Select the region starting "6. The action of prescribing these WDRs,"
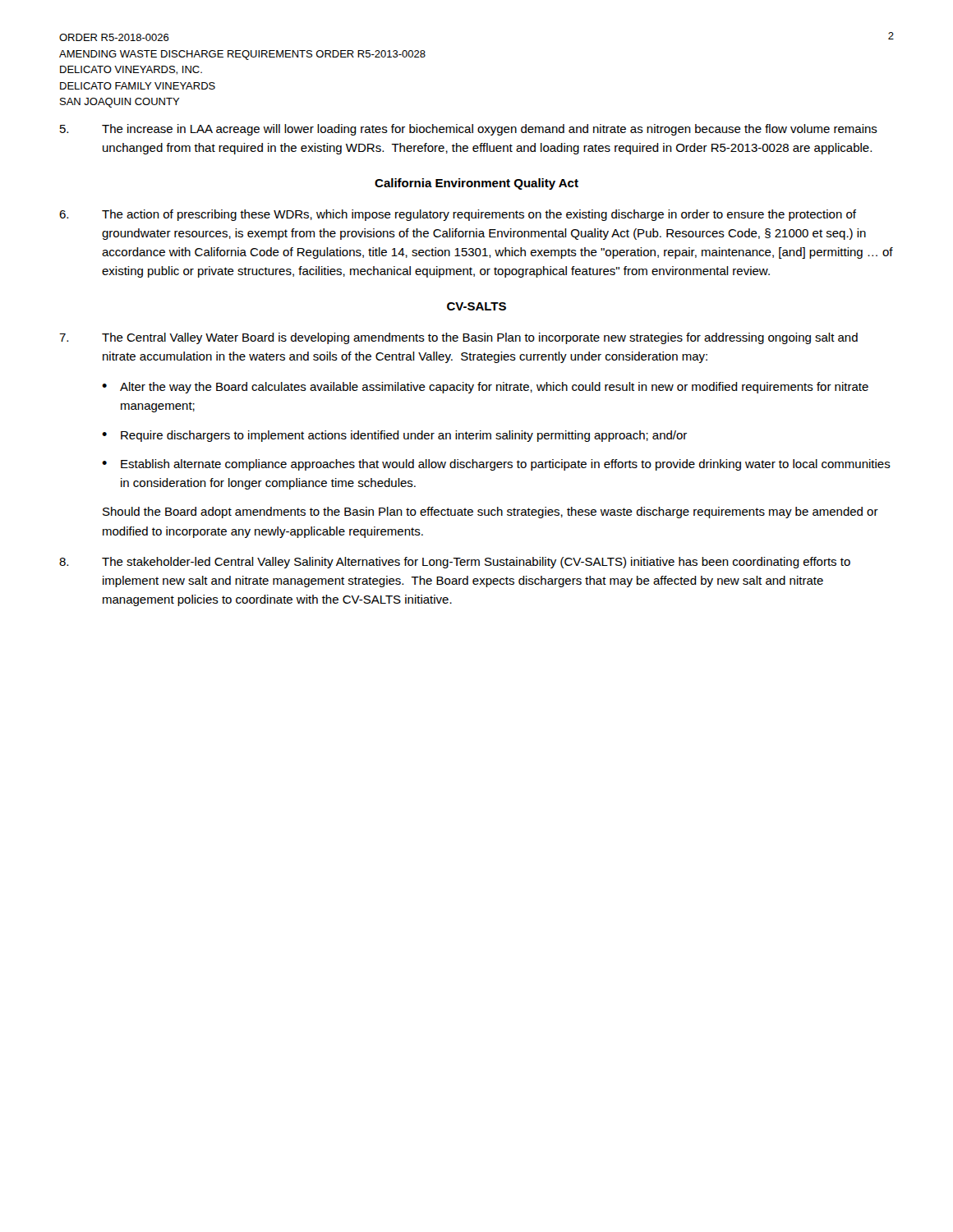The image size is (953, 1232). click(x=476, y=242)
